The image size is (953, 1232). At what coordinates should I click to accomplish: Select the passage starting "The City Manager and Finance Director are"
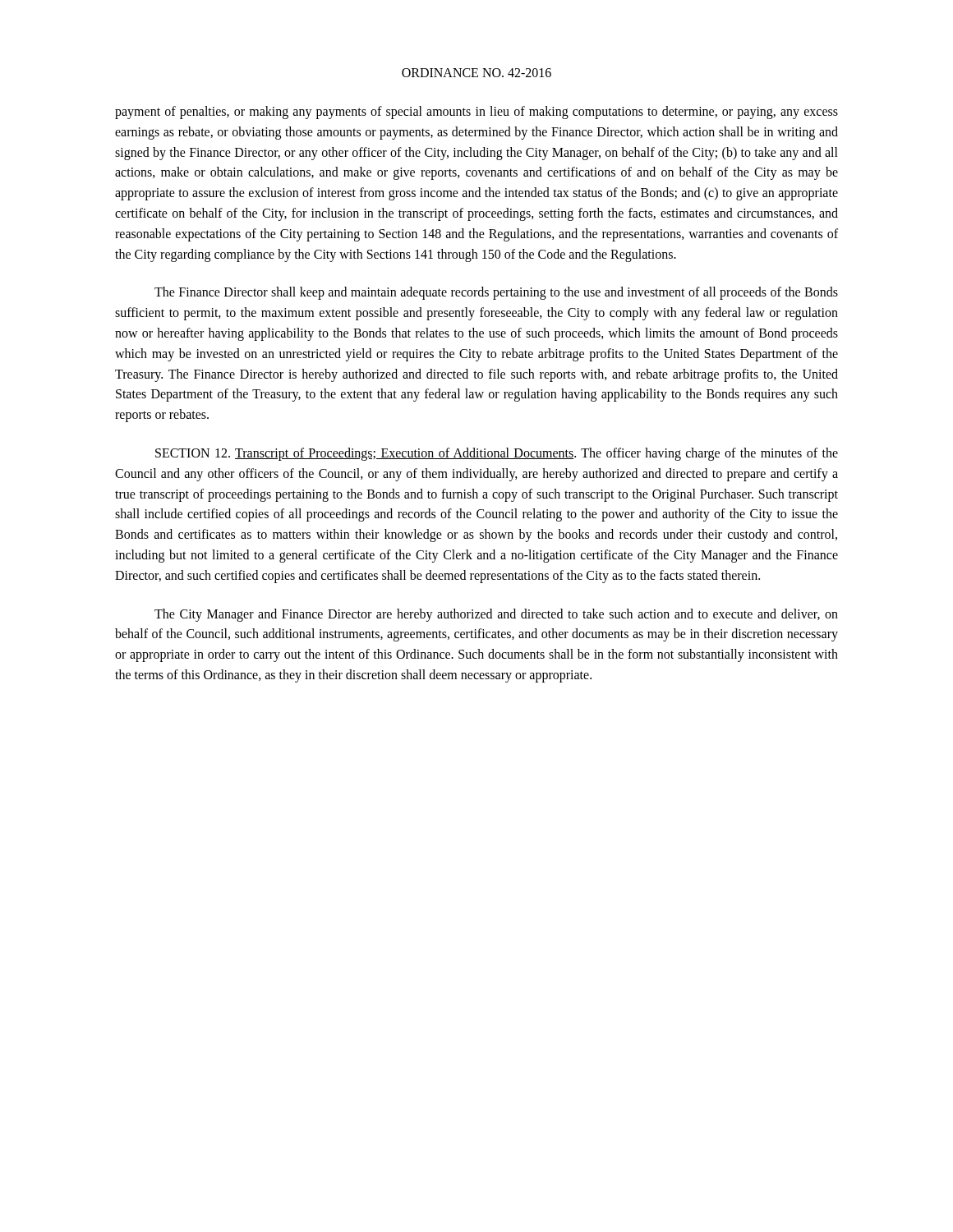[476, 644]
